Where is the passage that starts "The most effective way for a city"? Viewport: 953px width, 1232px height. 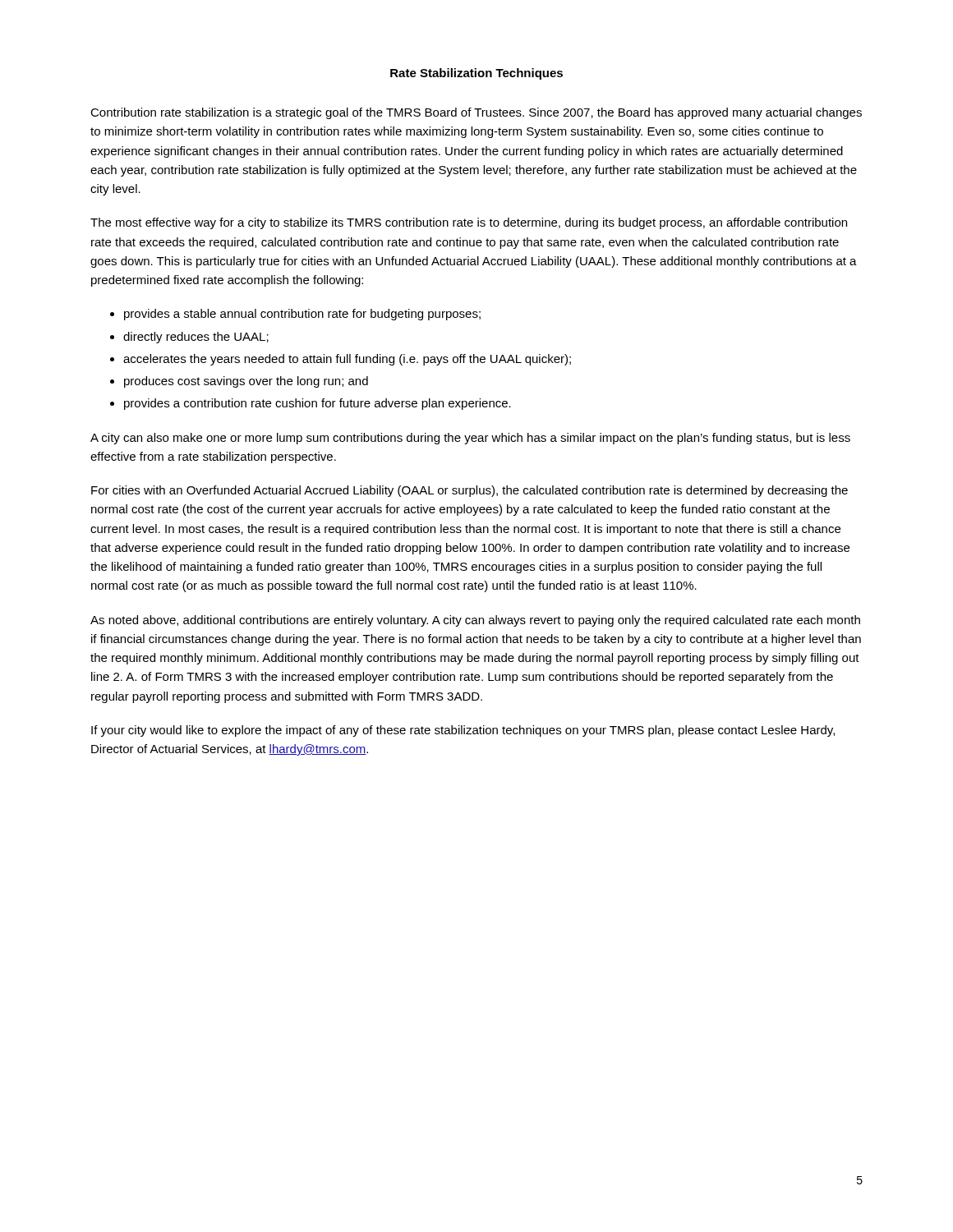(x=473, y=251)
